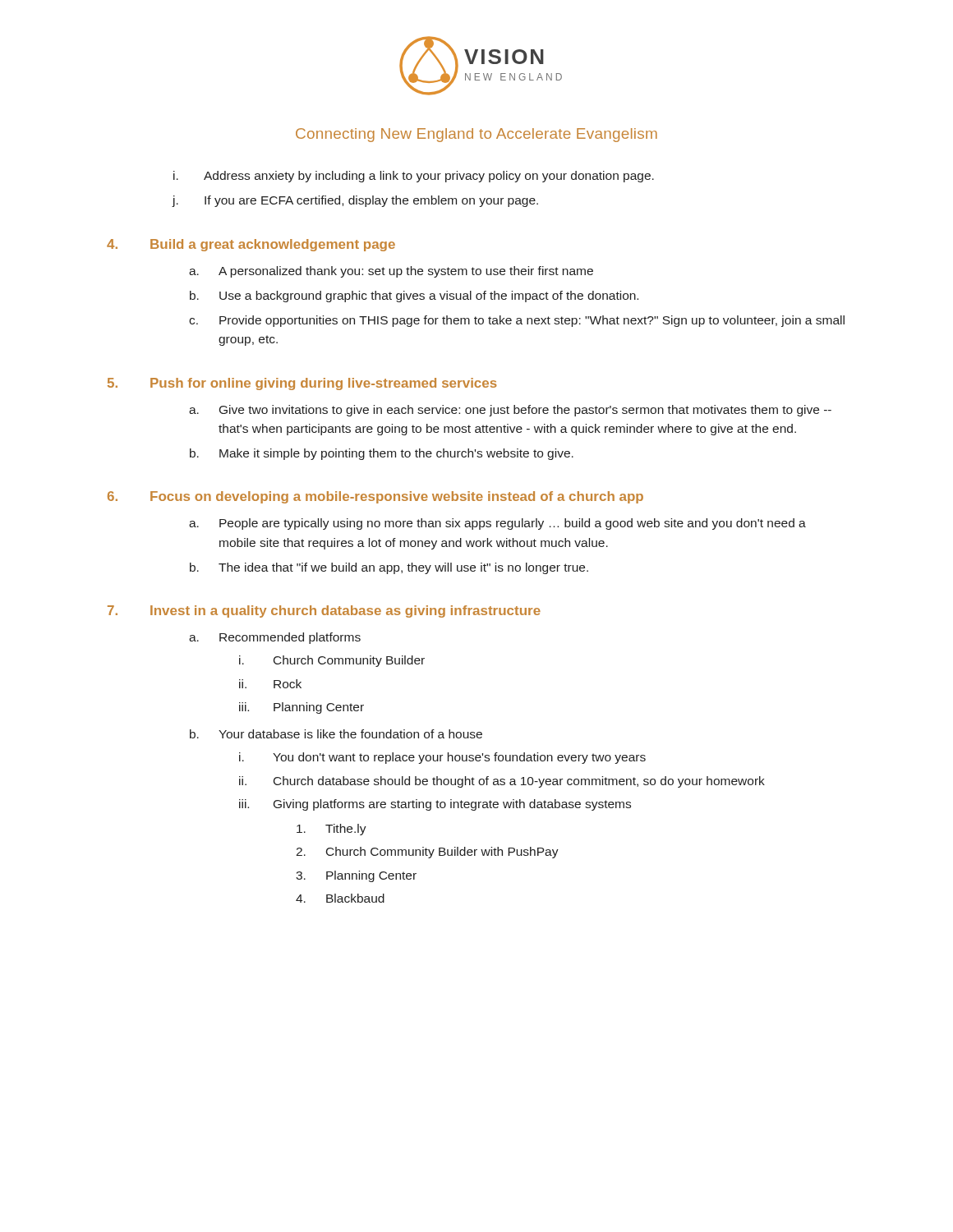Find the block starting "i. Church Community Builder"
The width and height of the screenshot is (953, 1232).
(x=332, y=660)
